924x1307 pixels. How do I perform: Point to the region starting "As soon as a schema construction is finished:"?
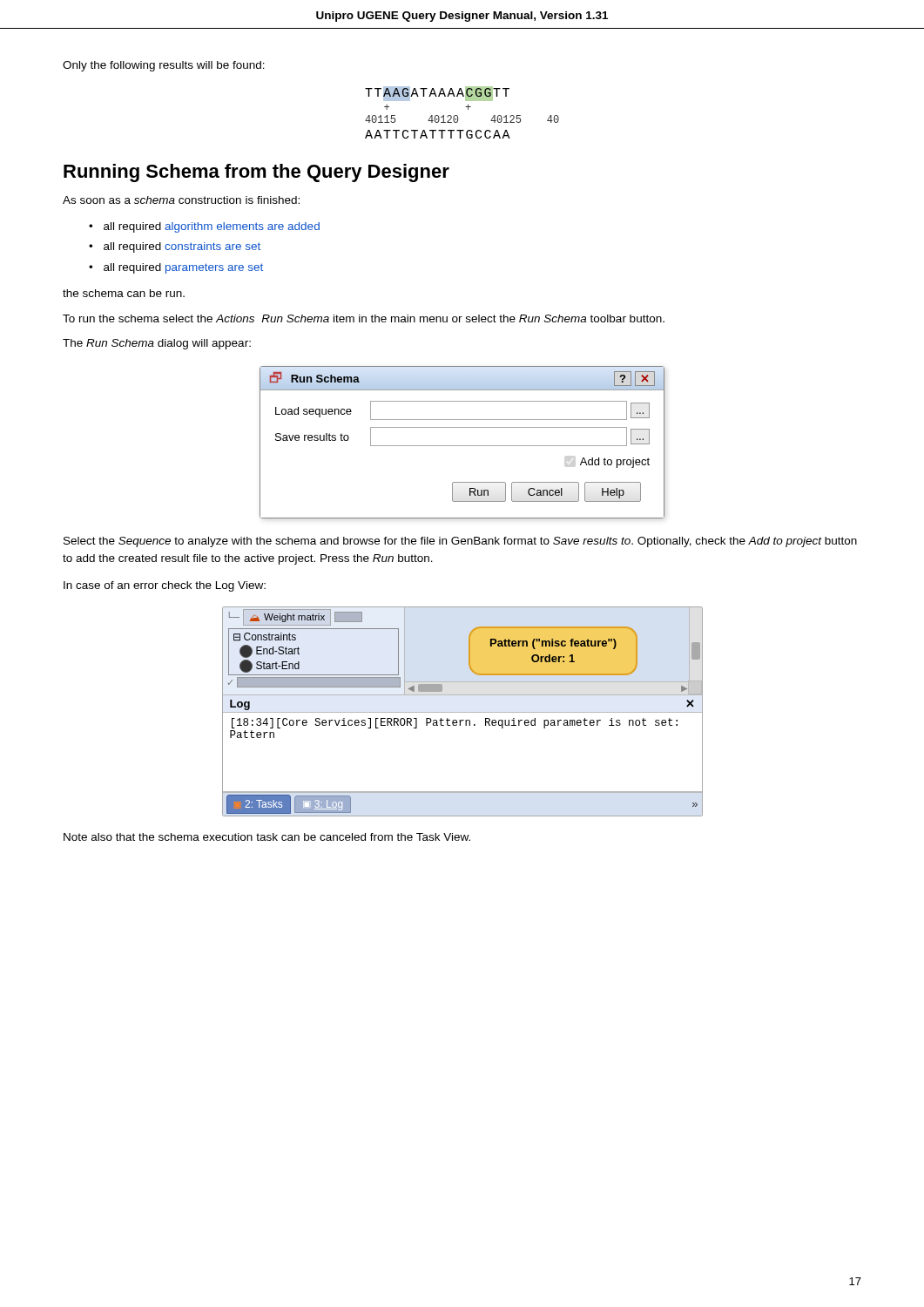[x=182, y=200]
